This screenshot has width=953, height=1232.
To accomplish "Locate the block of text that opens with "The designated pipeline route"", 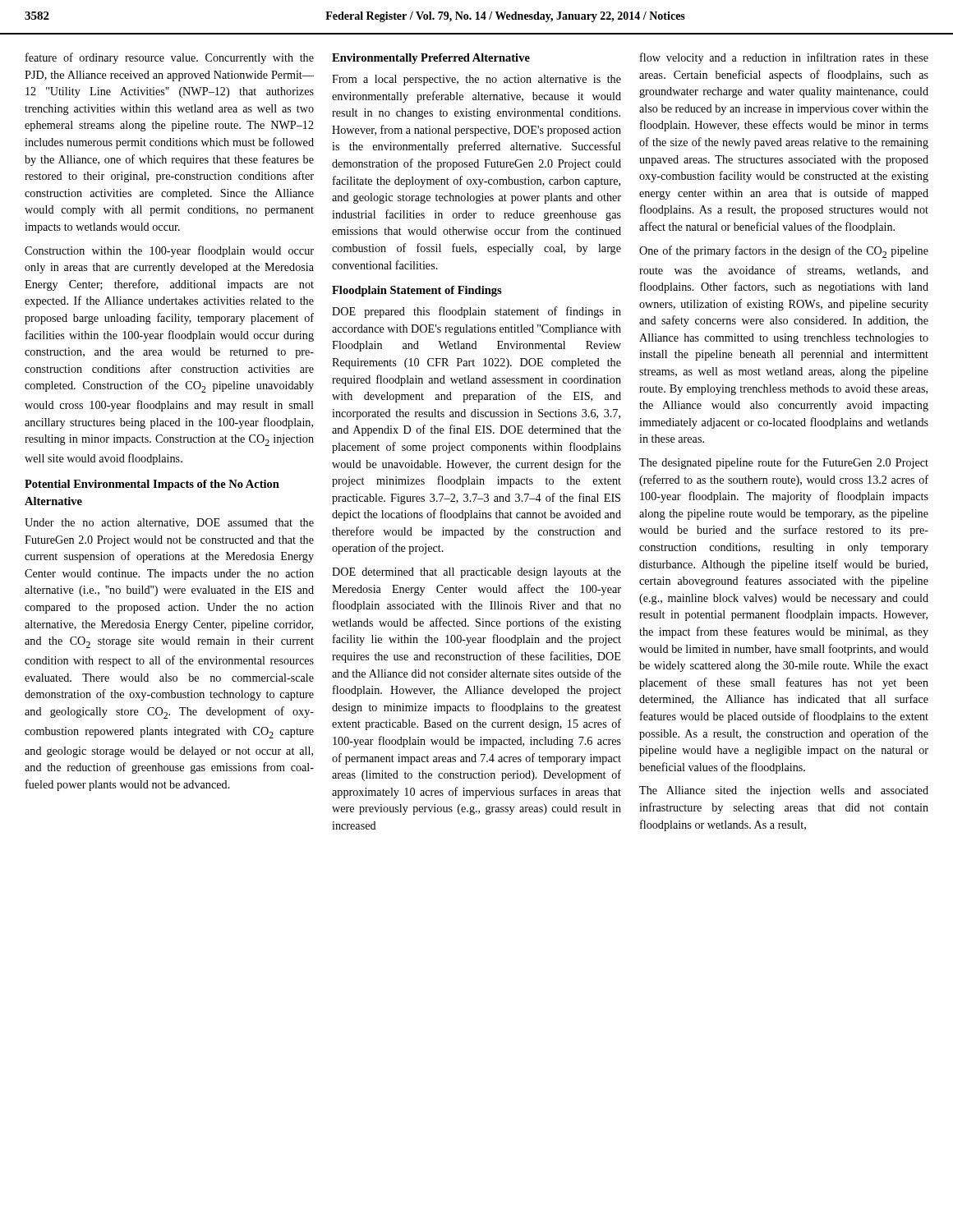I will click(784, 615).
